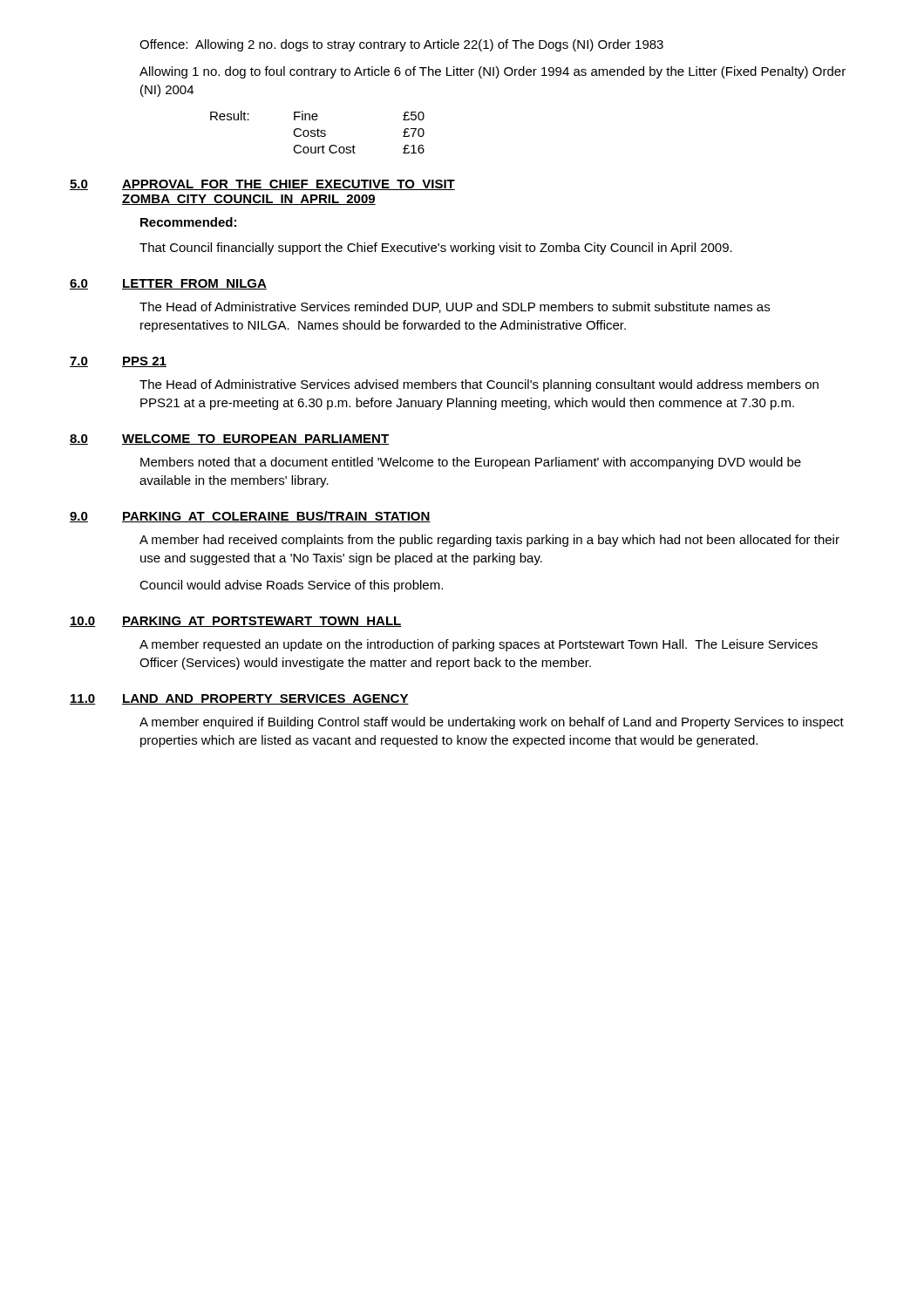Locate the text starting "5.0 APPROVAL FOR THE CHIEF"

pyautogui.click(x=262, y=191)
